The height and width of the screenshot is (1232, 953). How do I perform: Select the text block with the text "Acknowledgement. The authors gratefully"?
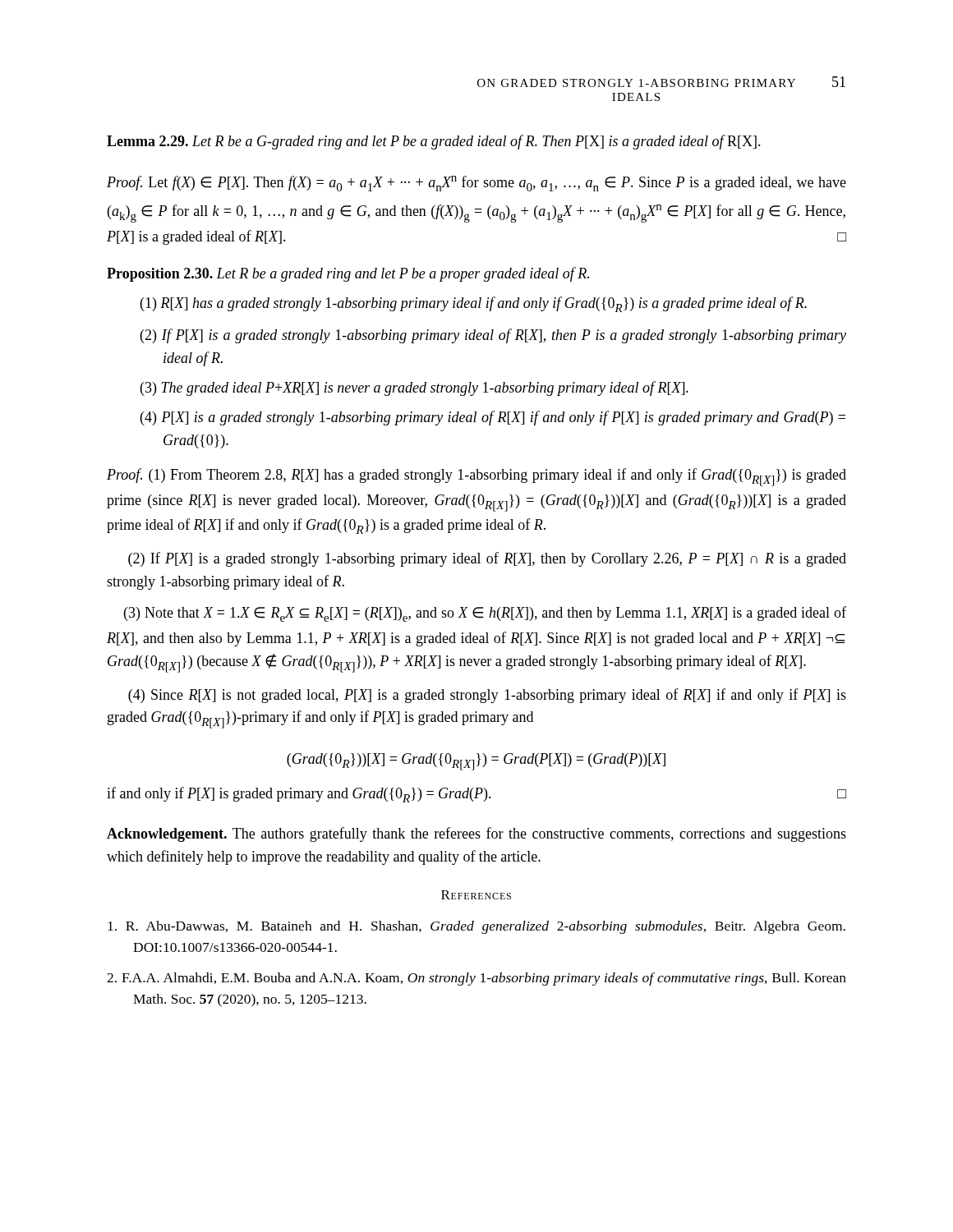pos(476,846)
